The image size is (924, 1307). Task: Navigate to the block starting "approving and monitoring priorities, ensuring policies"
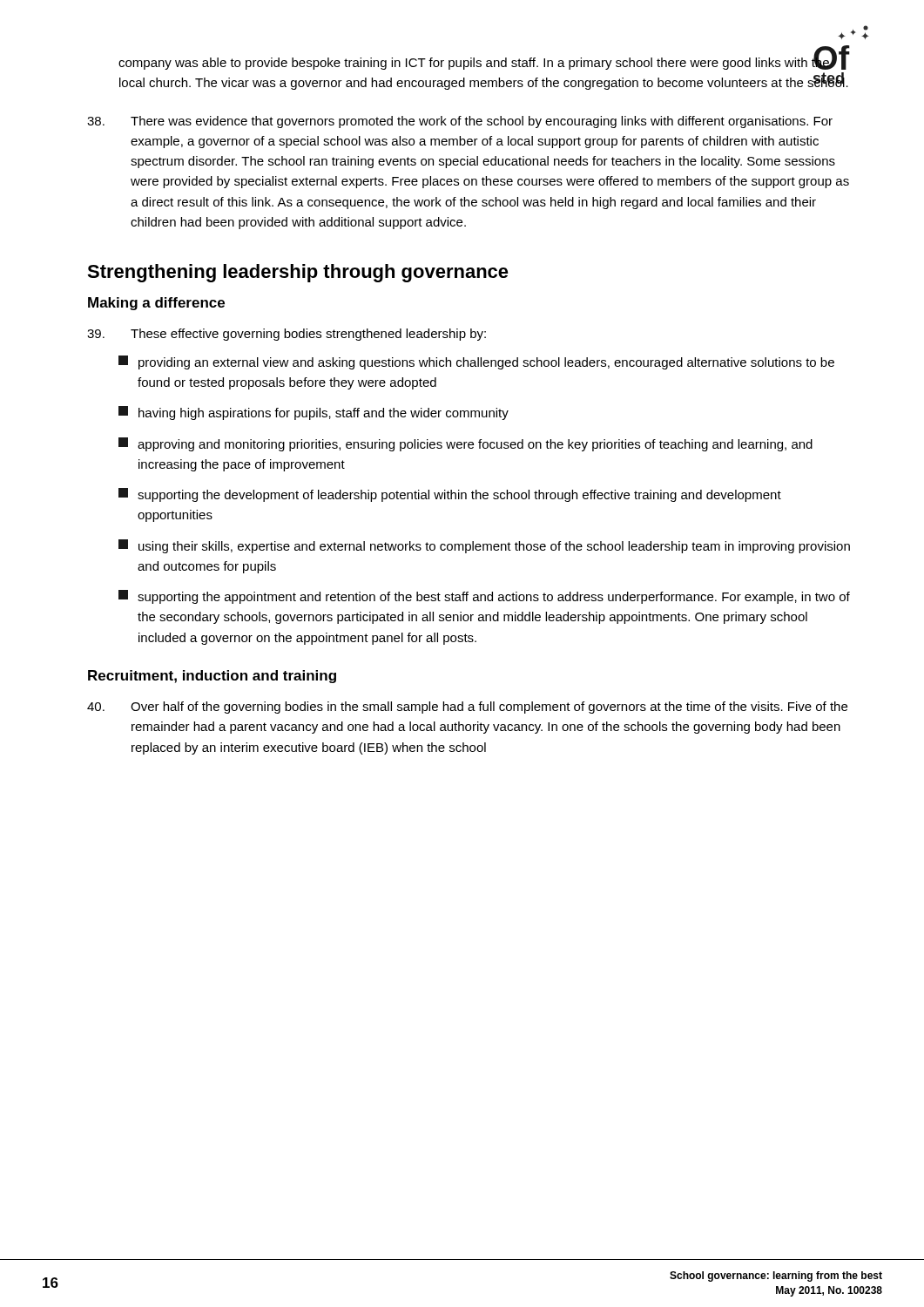[486, 454]
